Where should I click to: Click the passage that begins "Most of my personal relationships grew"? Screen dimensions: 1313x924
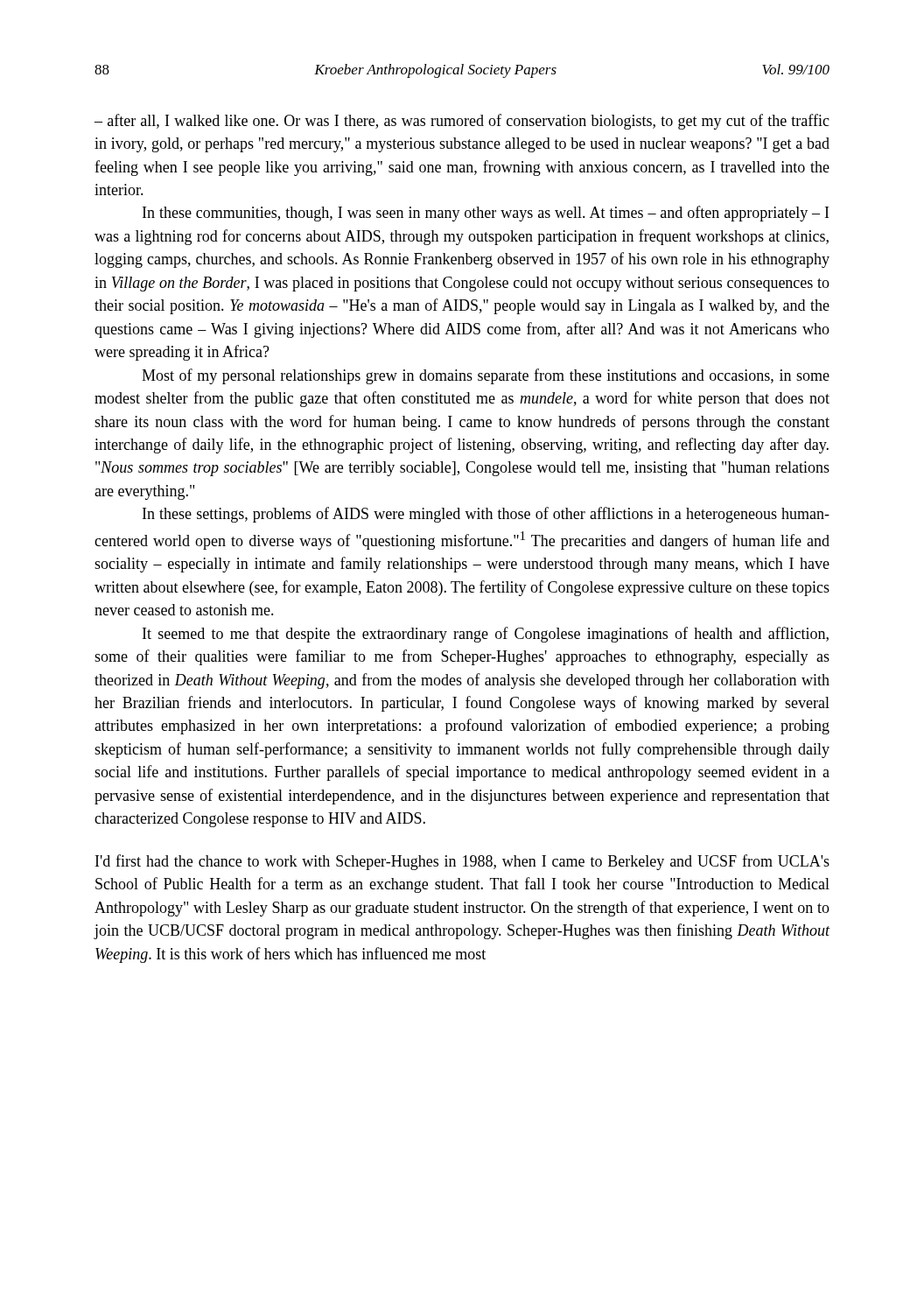(462, 433)
